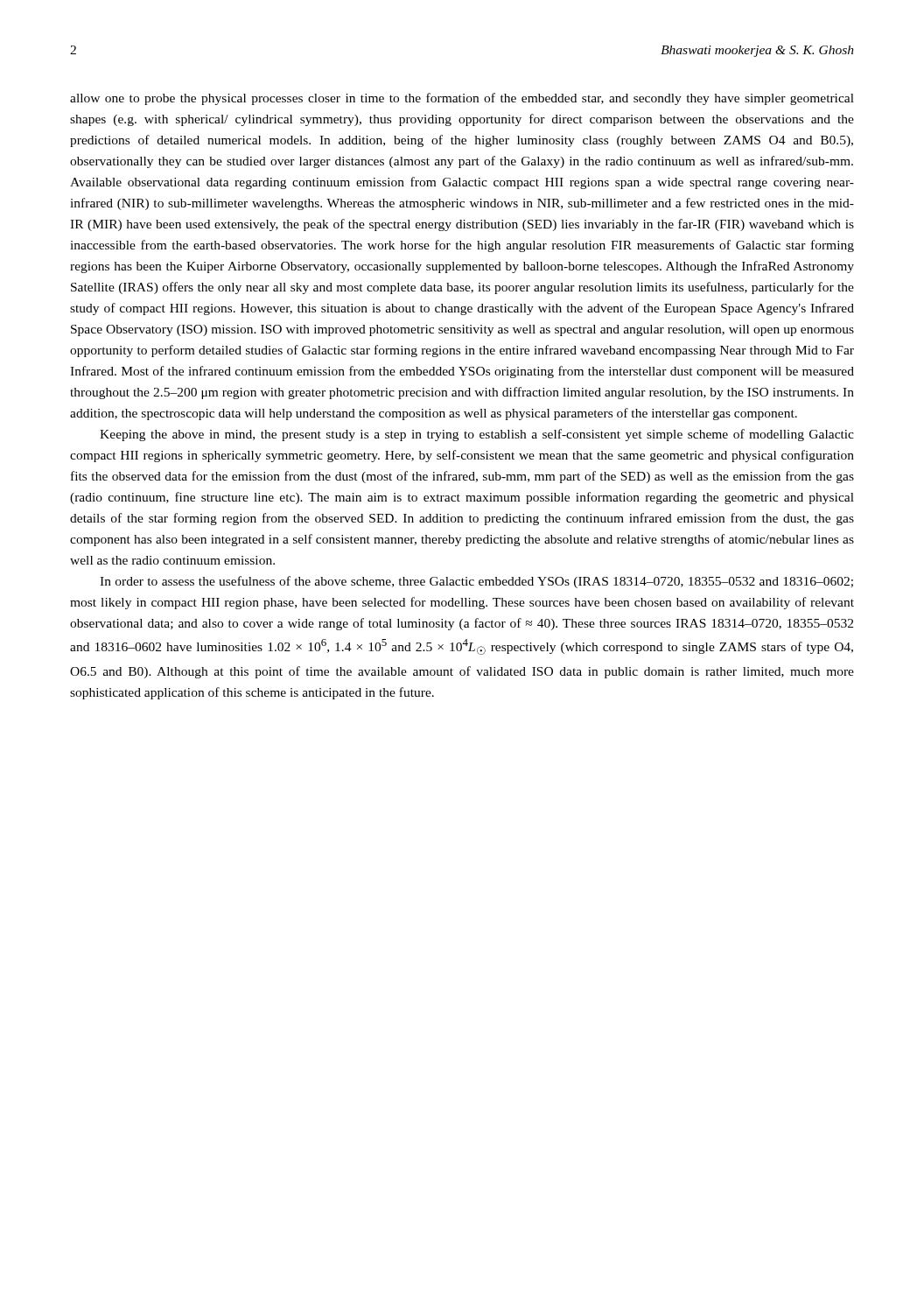Click on the text block with the text "In order to assess"

462,636
